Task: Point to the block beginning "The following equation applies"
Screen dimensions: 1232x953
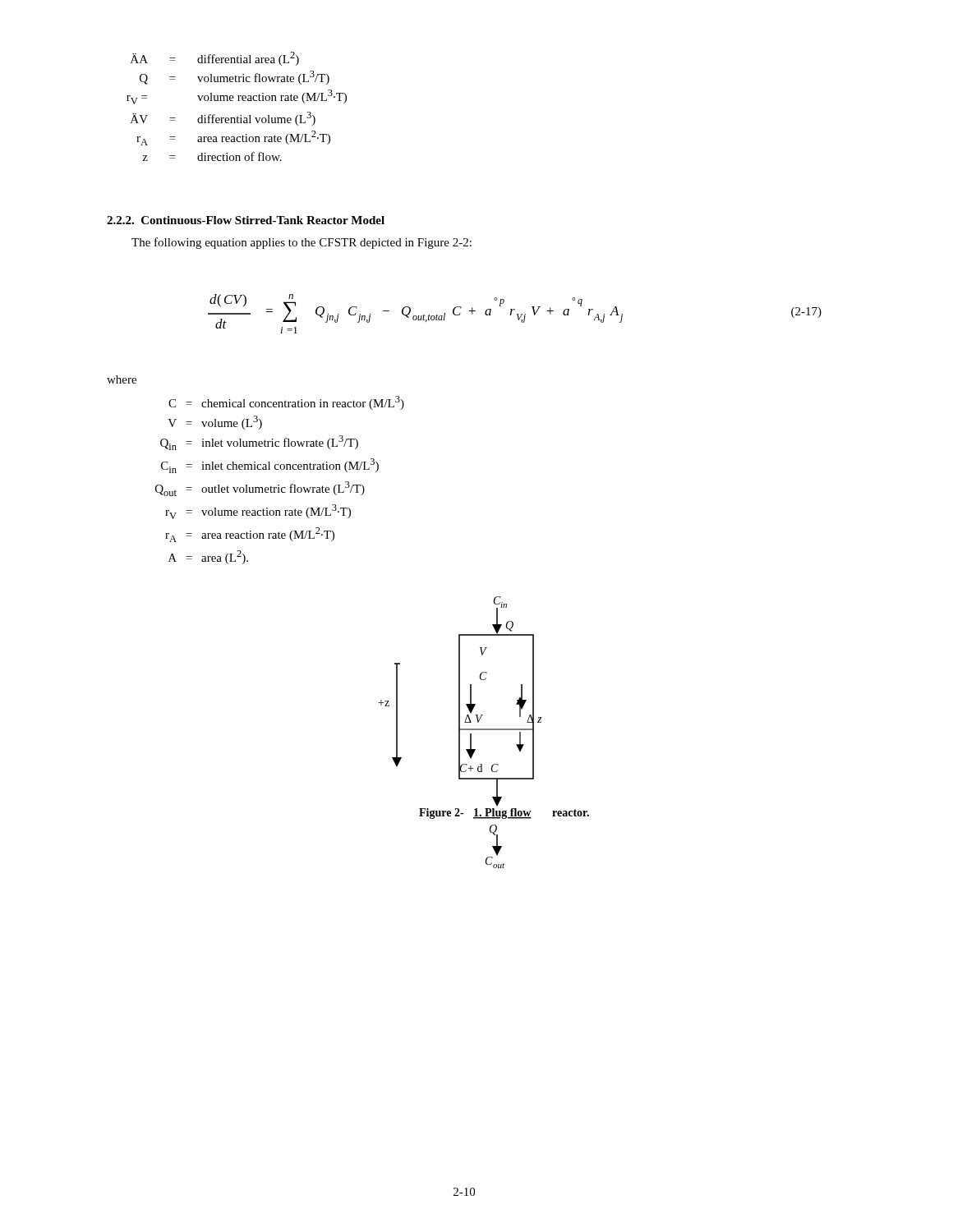Action: coord(302,242)
